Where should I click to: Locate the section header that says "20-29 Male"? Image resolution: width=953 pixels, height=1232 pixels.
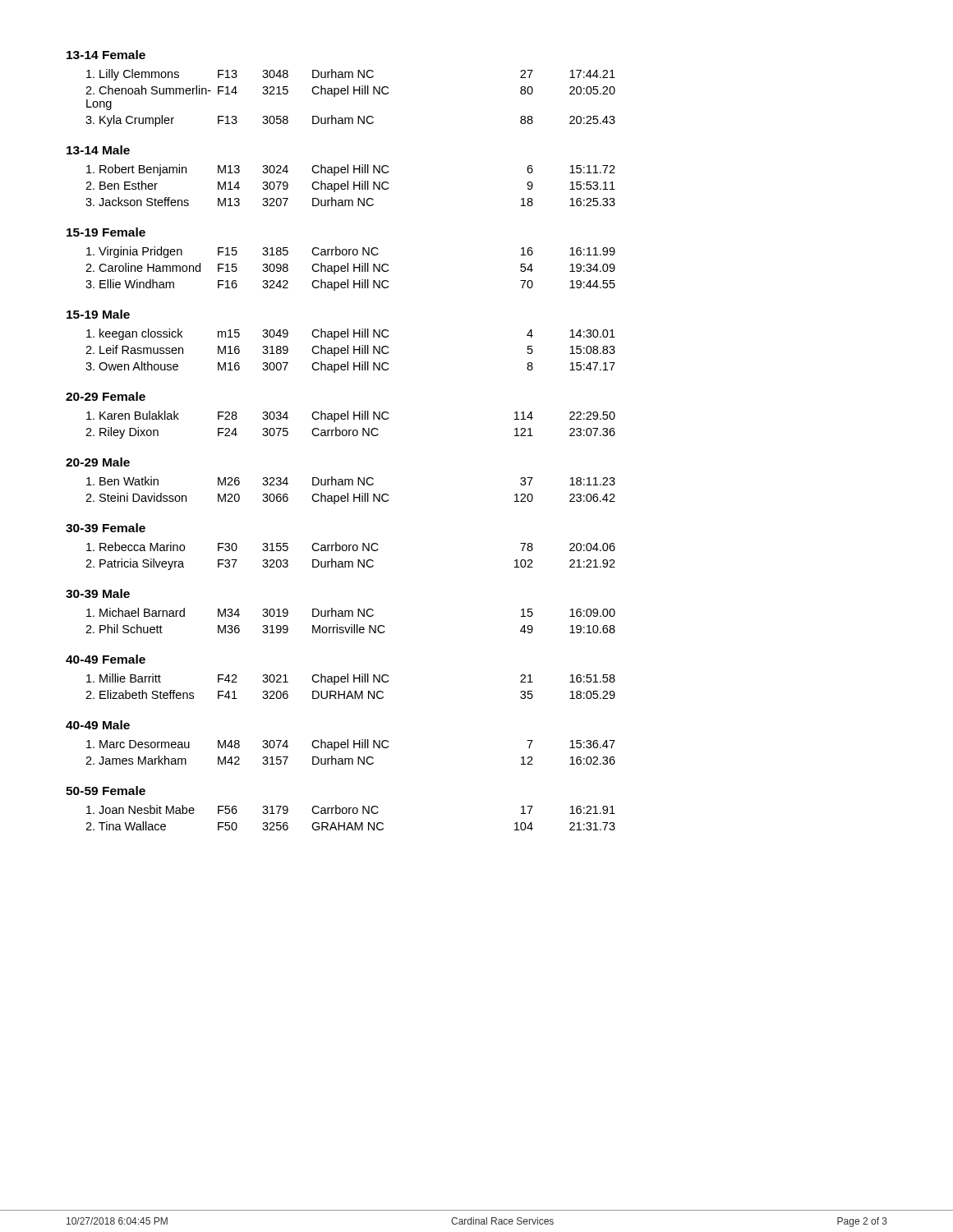[x=98, y=462]
